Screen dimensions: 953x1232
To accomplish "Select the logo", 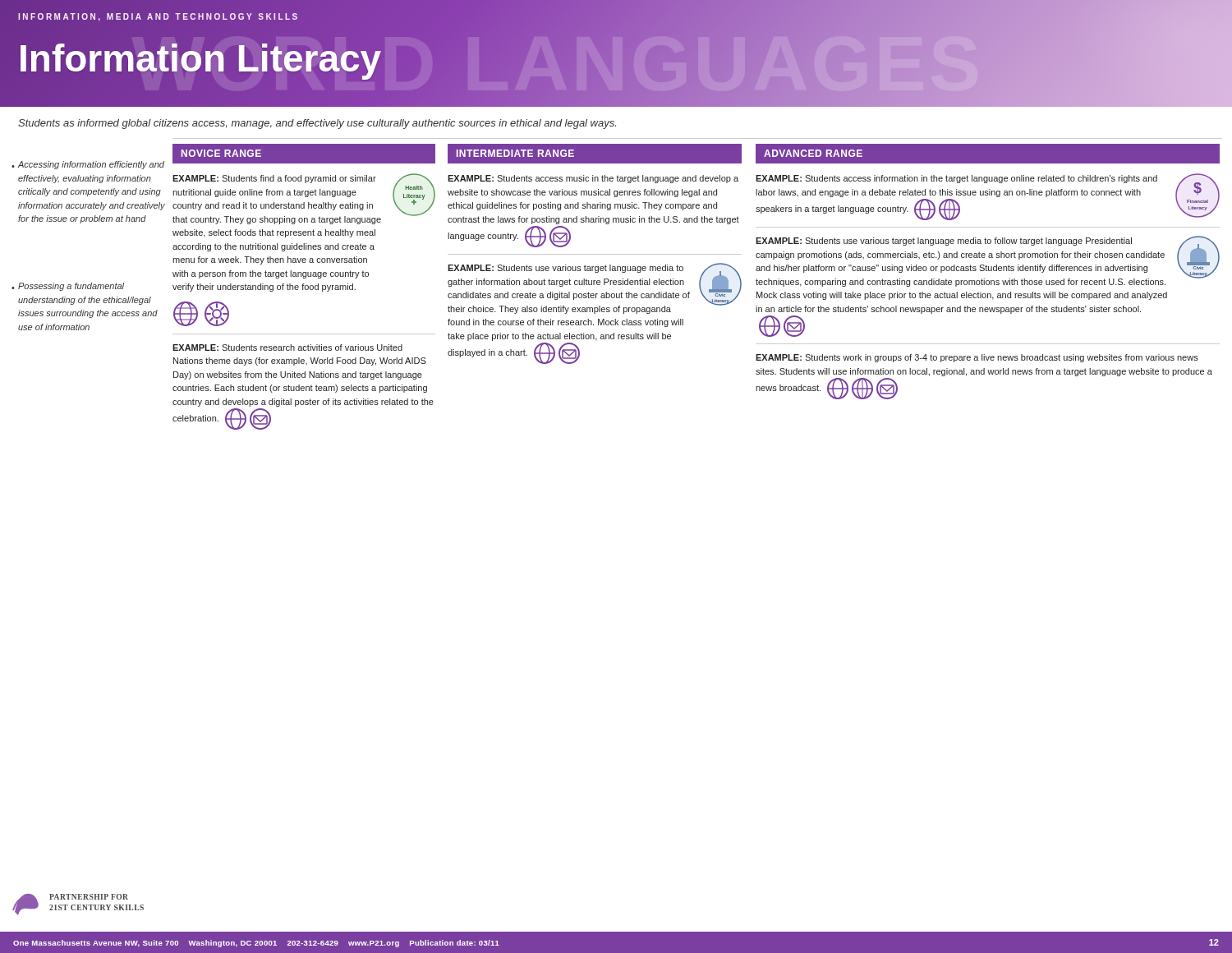I will click(78, 903).
